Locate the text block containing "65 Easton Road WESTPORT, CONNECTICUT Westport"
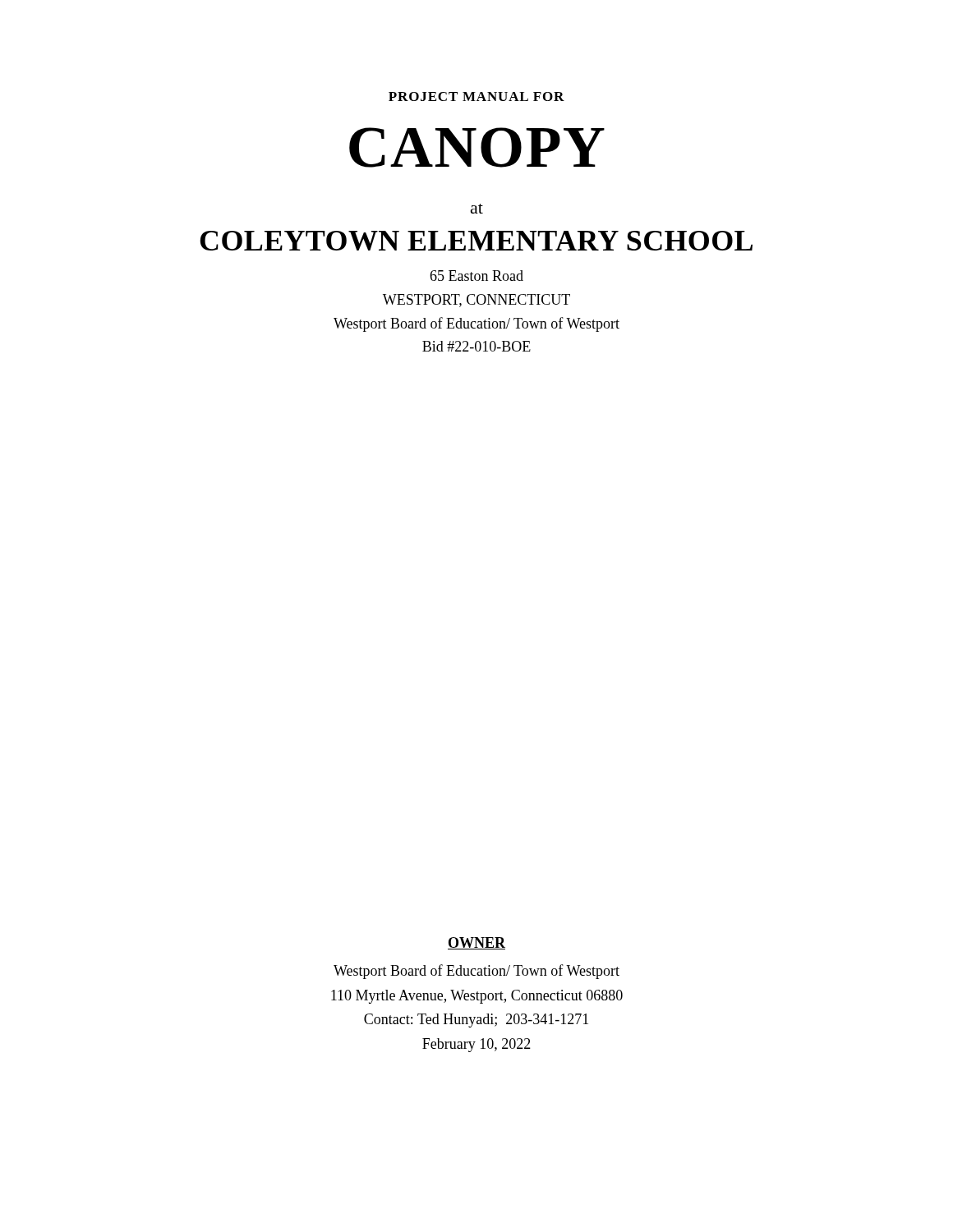 476,311
